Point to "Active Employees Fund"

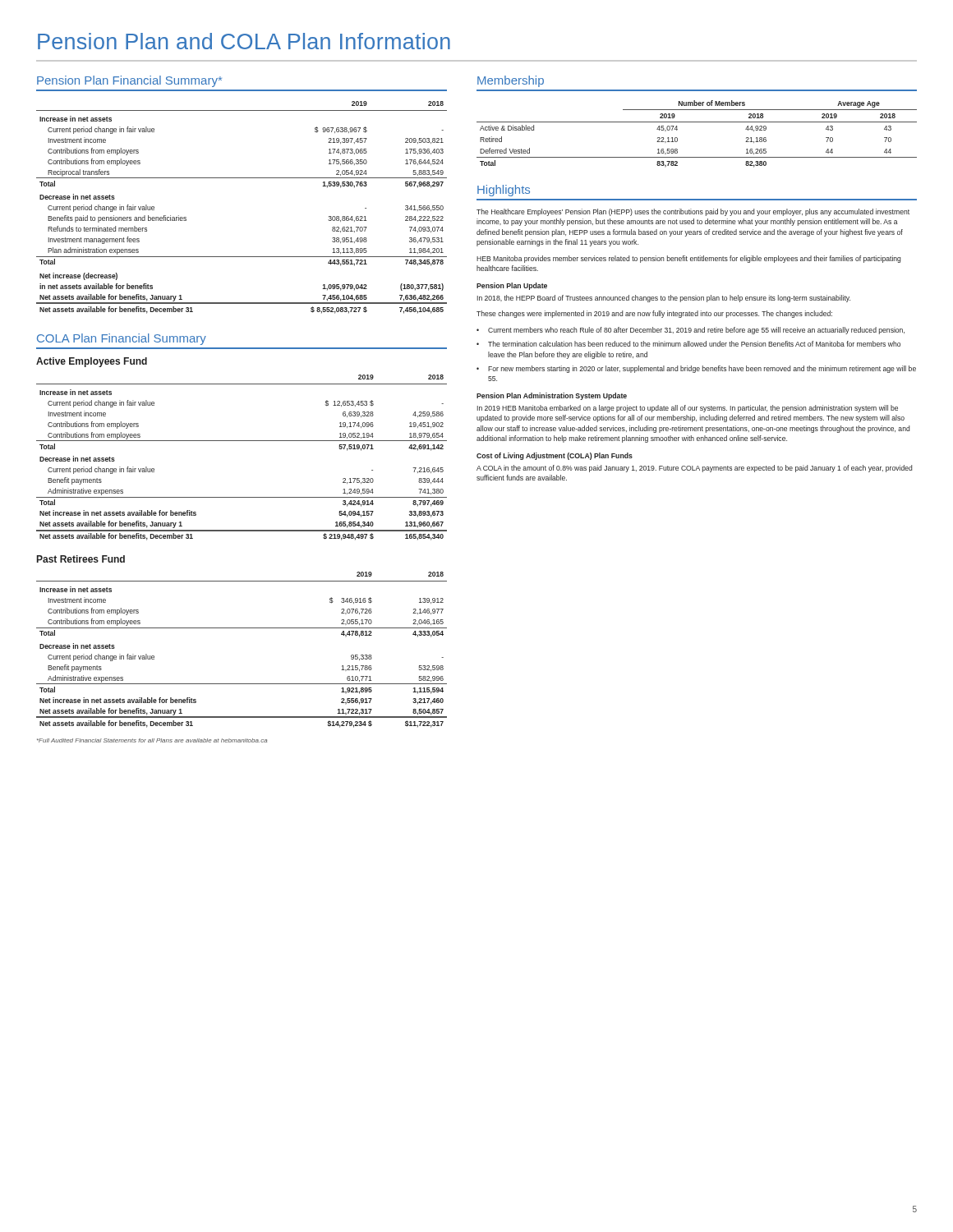[92, 361]
